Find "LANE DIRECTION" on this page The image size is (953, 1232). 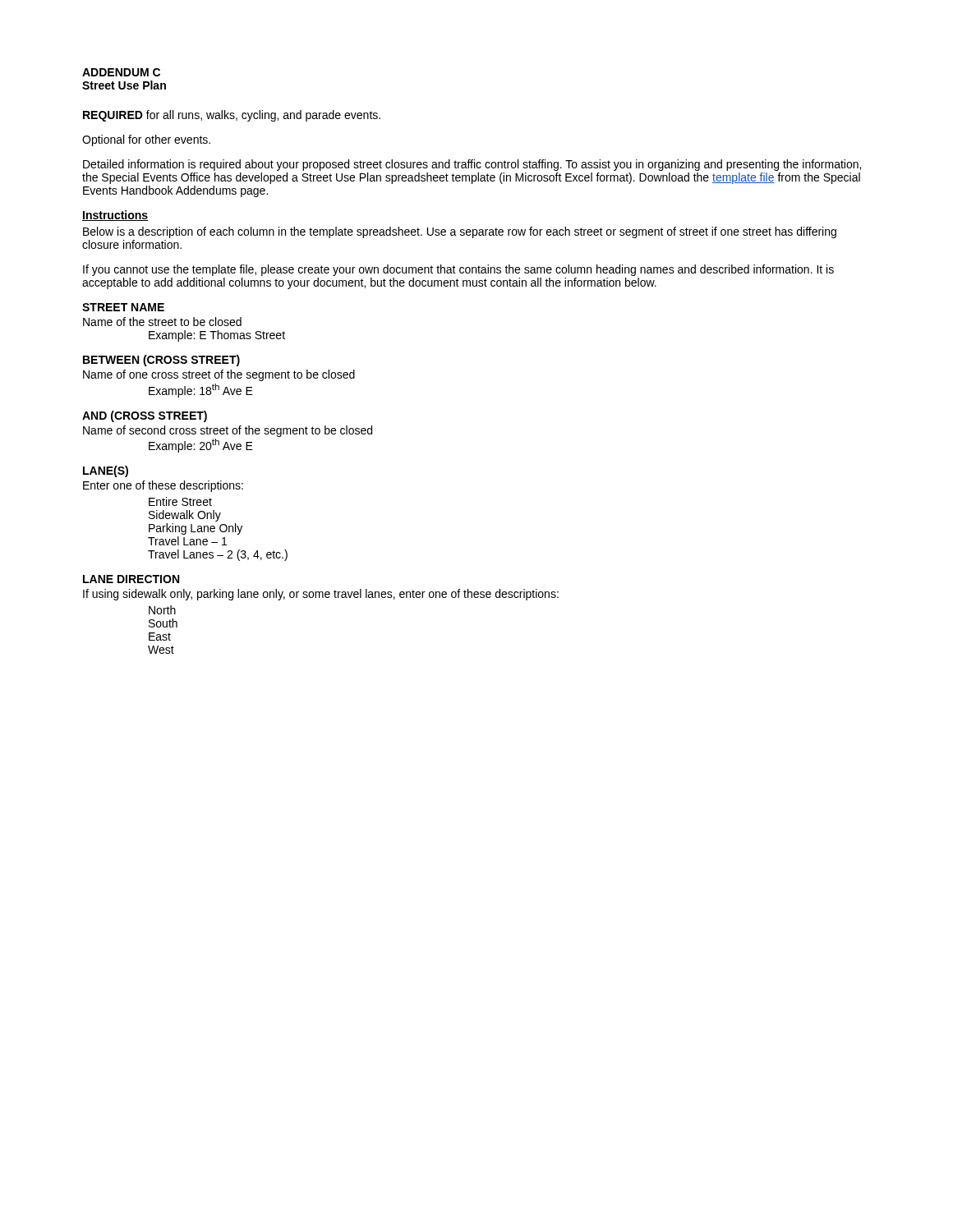click(x=131, y=579)
